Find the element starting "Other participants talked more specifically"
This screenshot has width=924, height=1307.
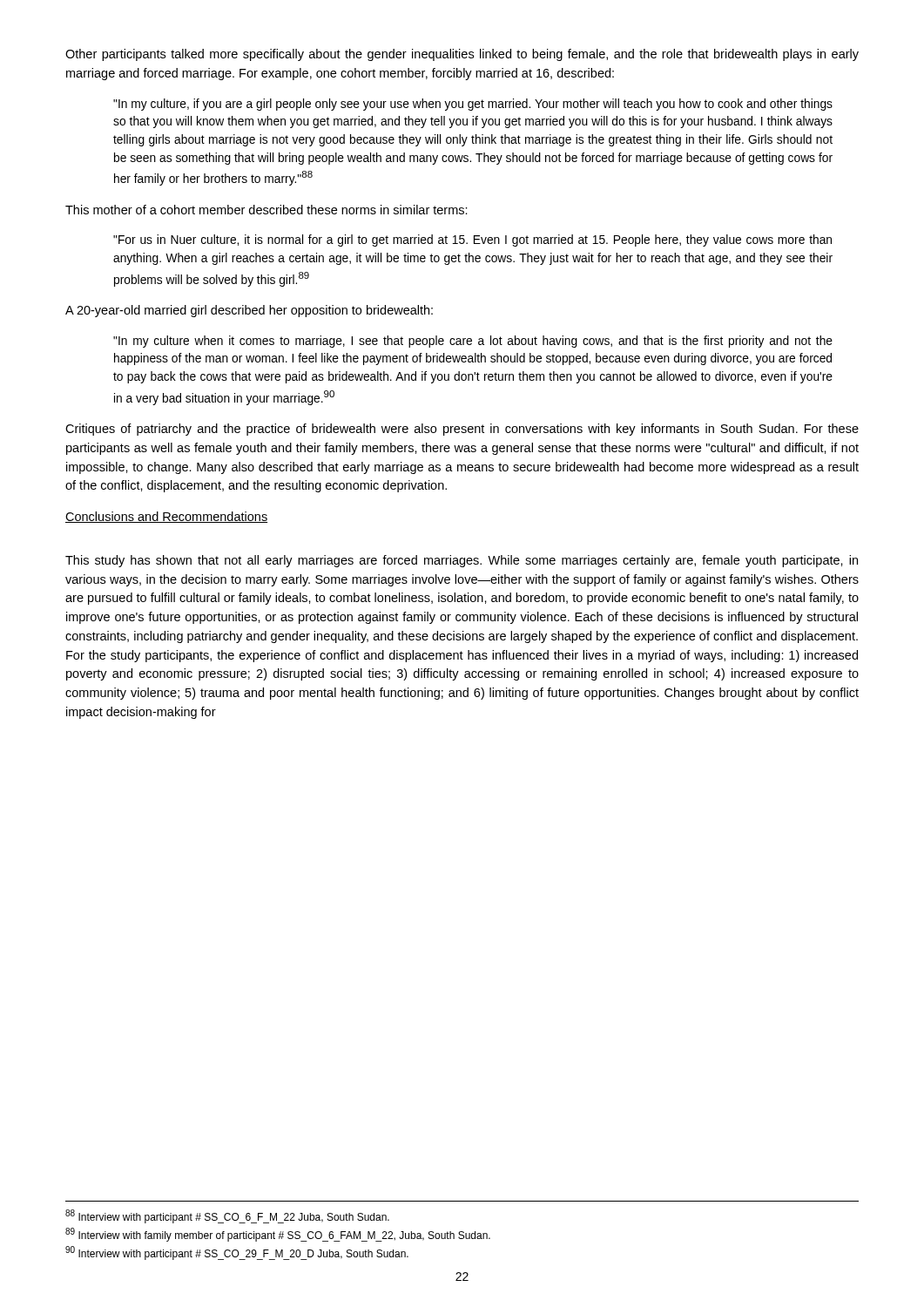click(x=462, y=64)
